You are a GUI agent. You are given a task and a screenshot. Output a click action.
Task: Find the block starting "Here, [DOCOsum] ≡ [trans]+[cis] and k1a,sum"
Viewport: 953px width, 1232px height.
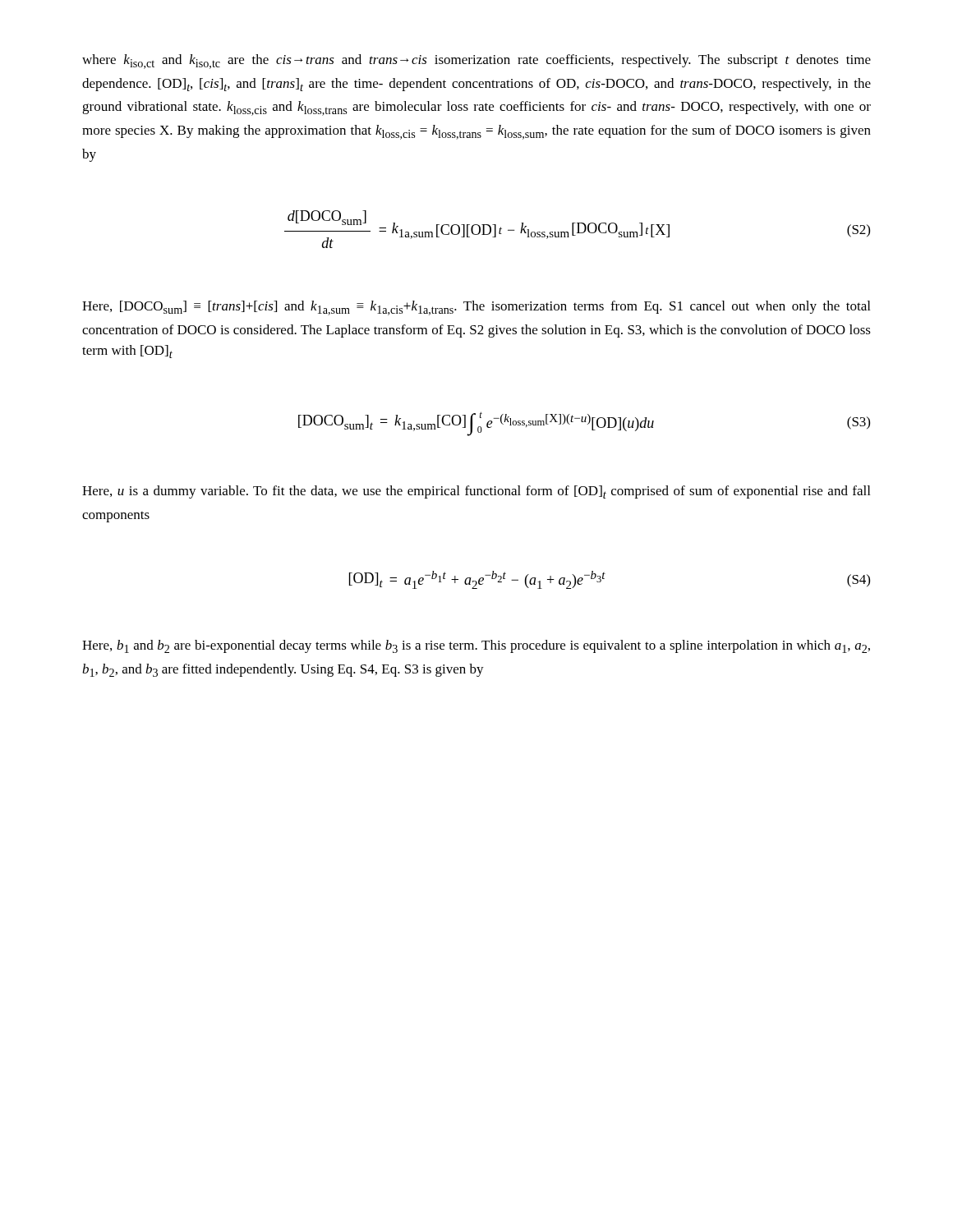pos(476,330)
